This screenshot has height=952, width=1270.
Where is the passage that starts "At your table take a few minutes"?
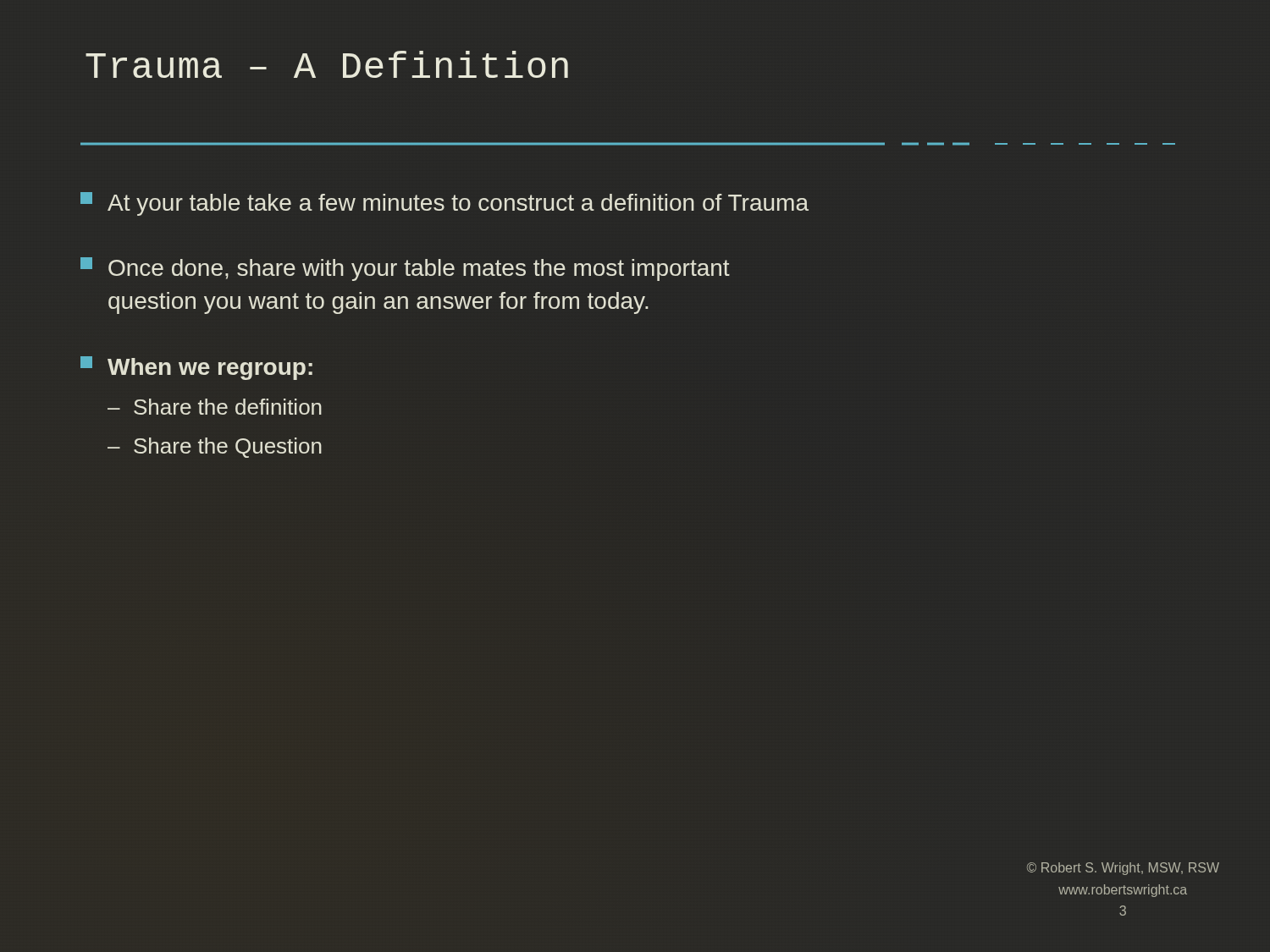pyautogui.click(x=588, y=203)
